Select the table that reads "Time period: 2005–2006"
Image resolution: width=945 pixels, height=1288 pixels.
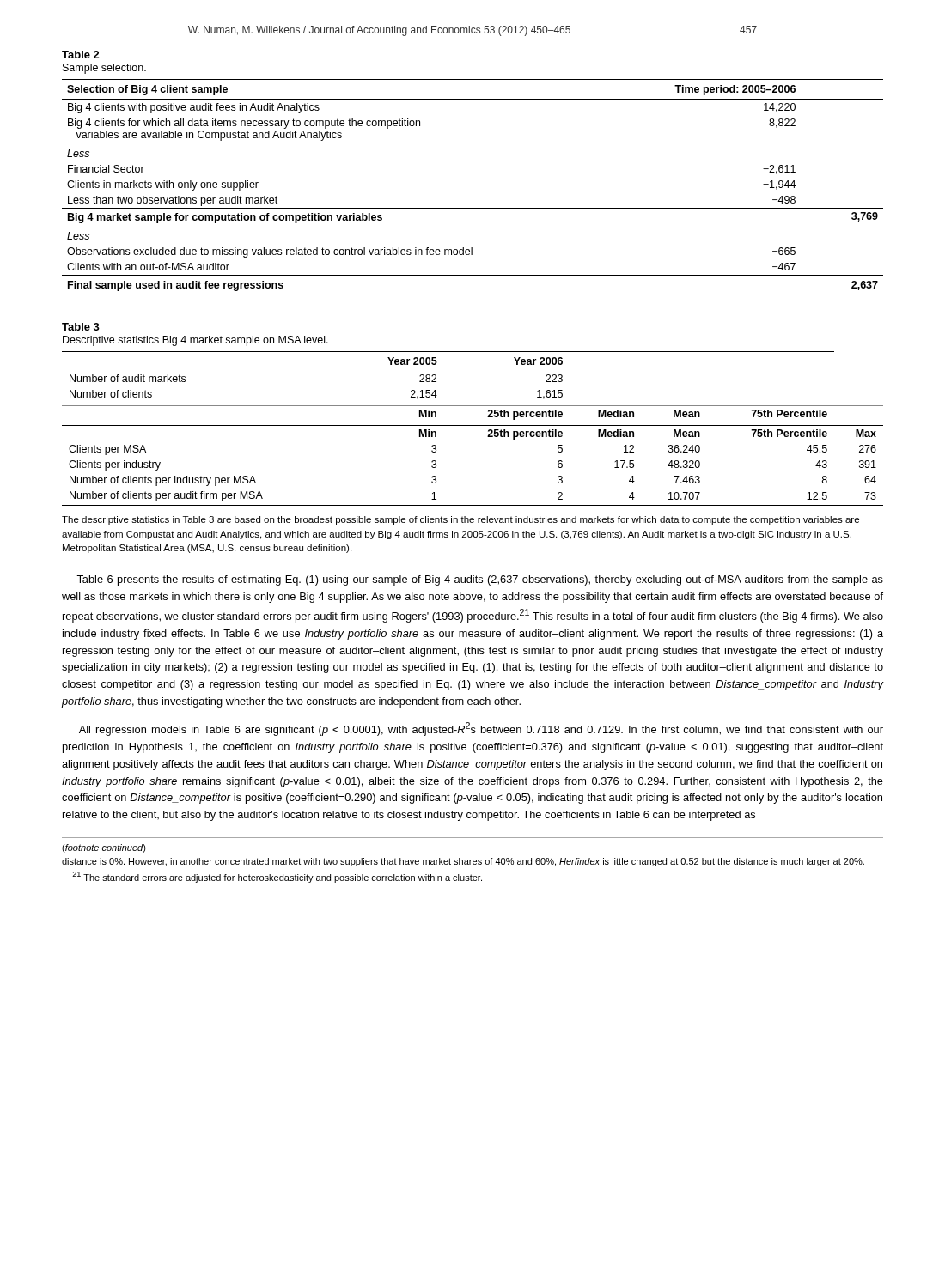472,187
